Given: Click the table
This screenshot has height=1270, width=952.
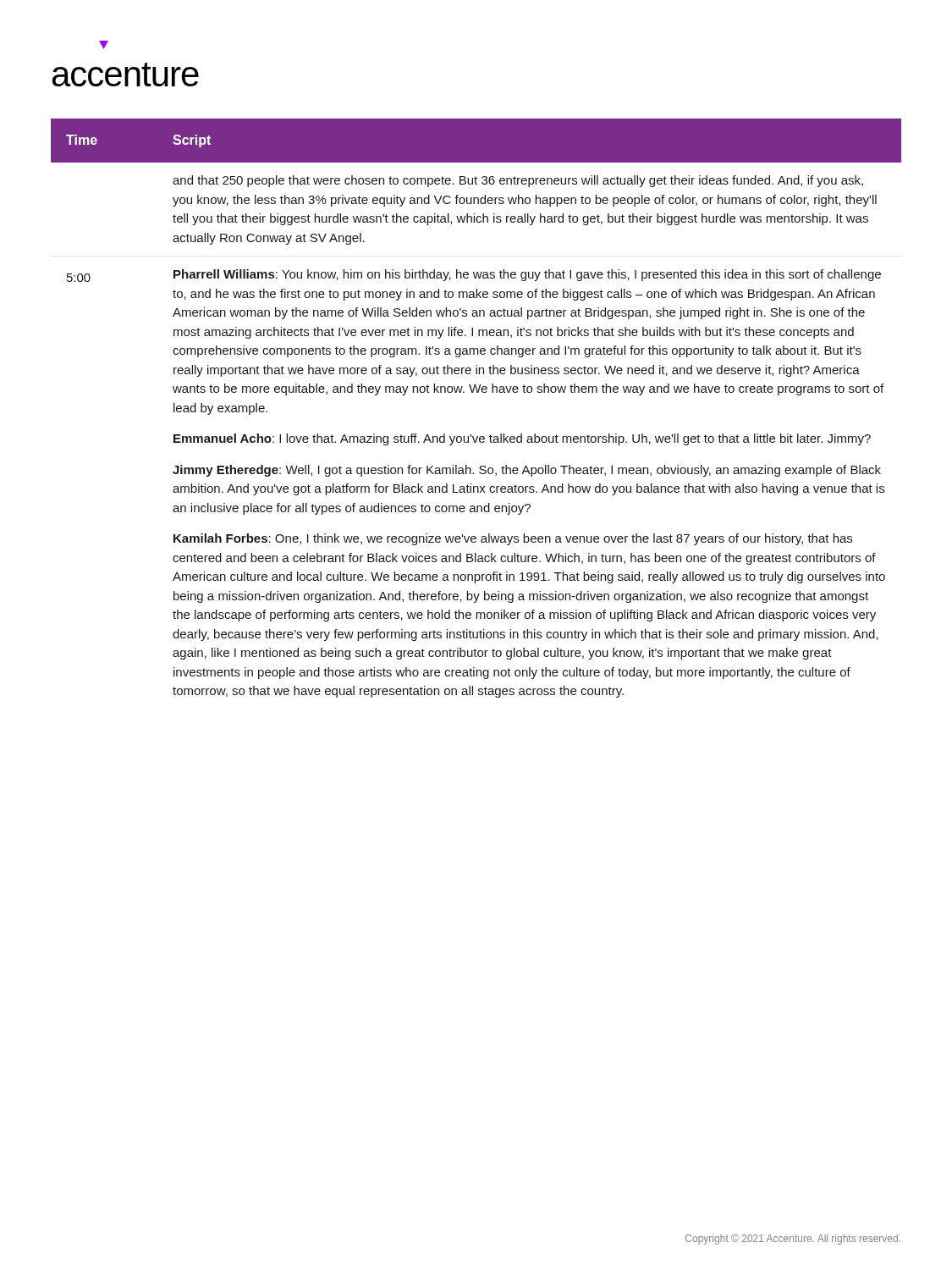Looking at the screenshot, I should [476, 414].
